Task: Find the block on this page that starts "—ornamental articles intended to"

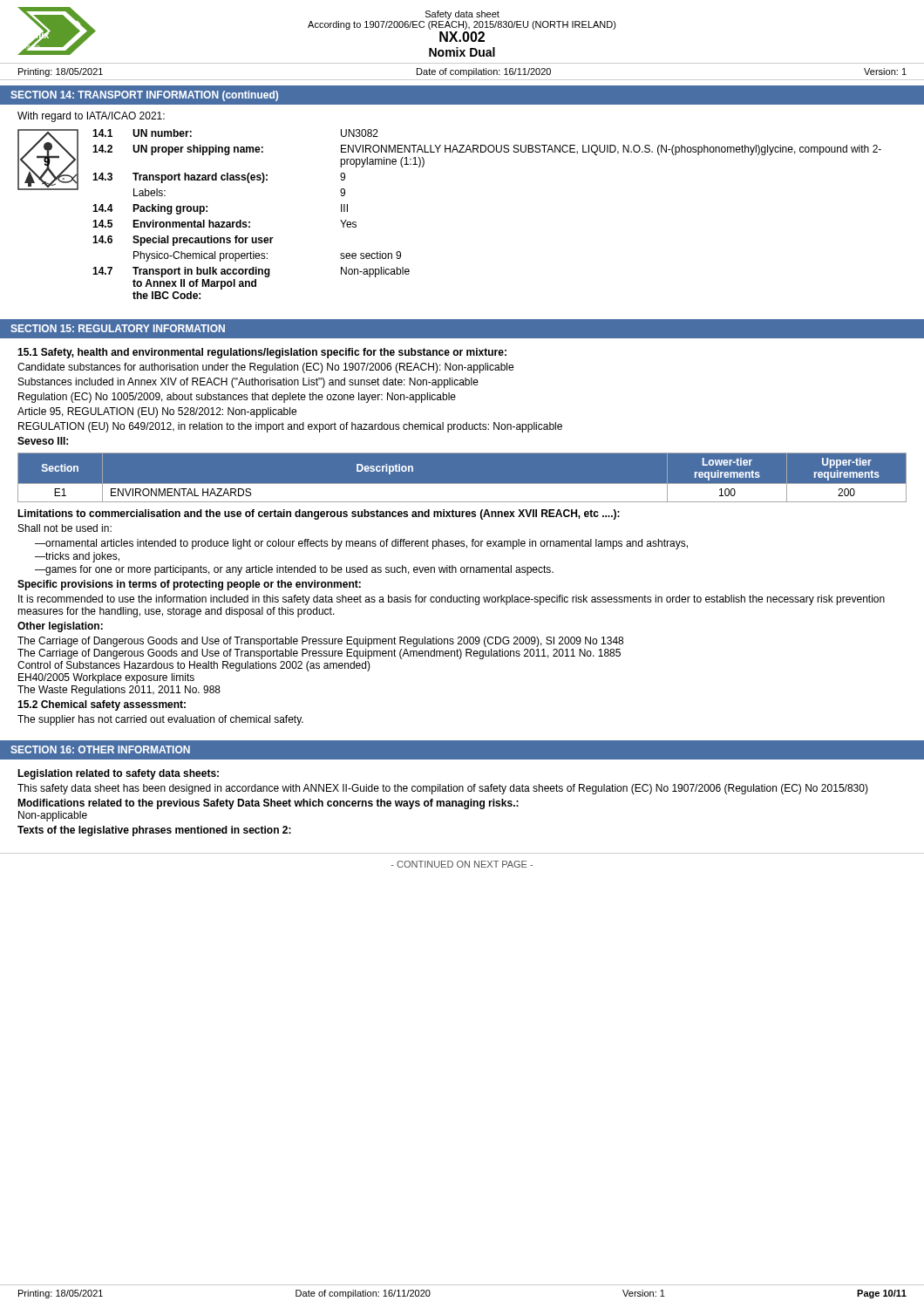Action: 362,543
